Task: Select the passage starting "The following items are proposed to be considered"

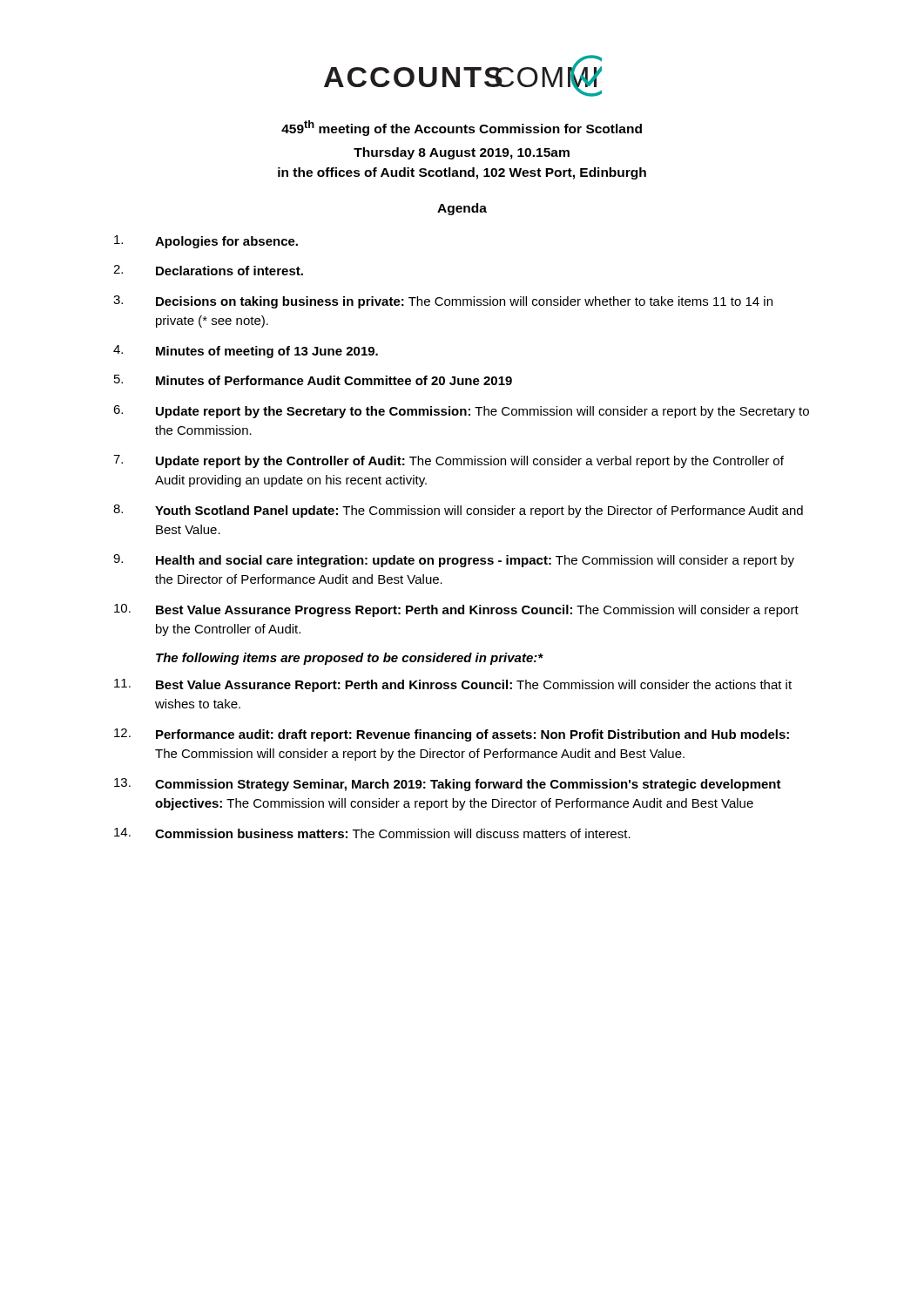Action: 349,657
